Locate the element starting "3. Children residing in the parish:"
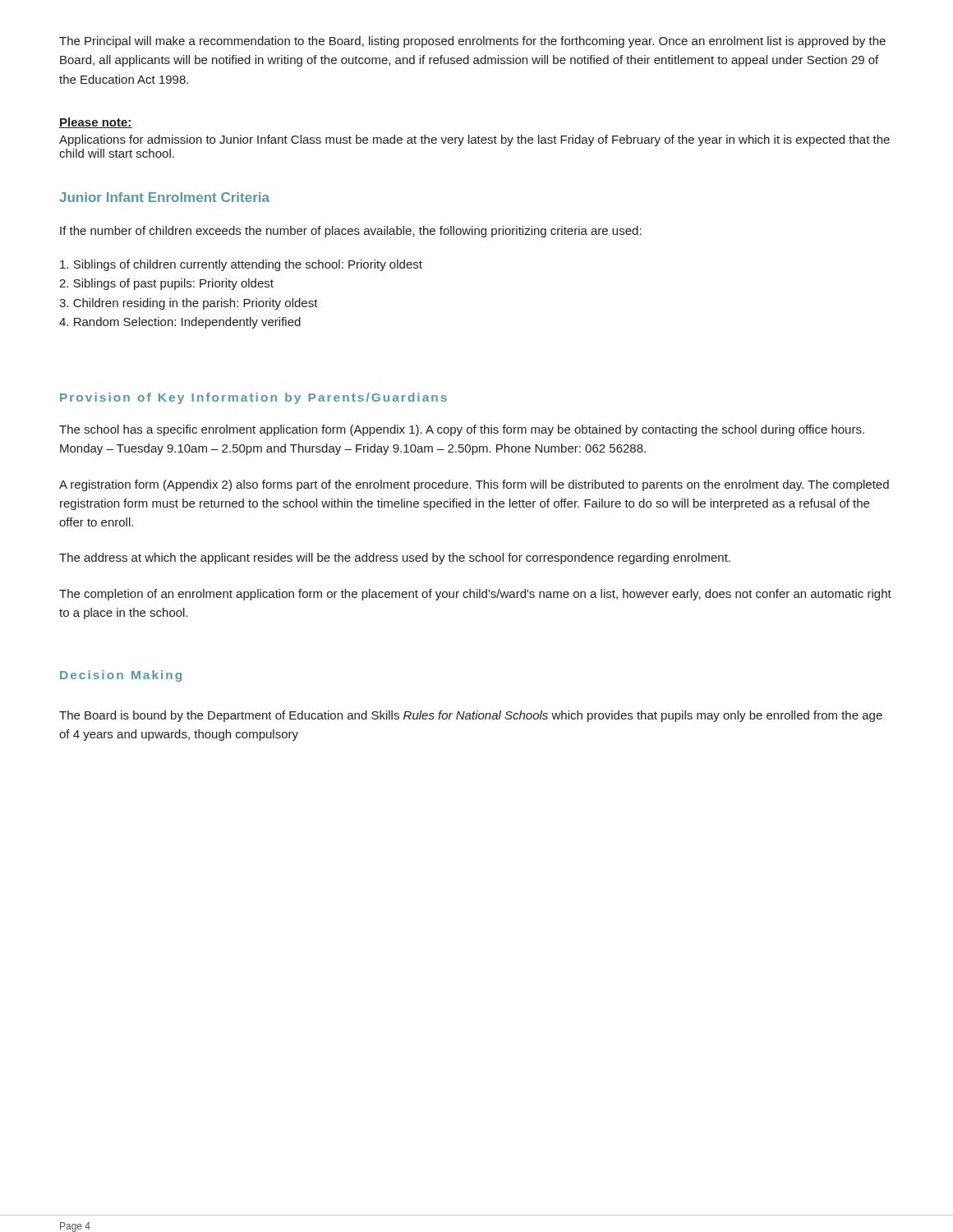953x1232 pixels. pyautogui.click(x=188, y=302)
